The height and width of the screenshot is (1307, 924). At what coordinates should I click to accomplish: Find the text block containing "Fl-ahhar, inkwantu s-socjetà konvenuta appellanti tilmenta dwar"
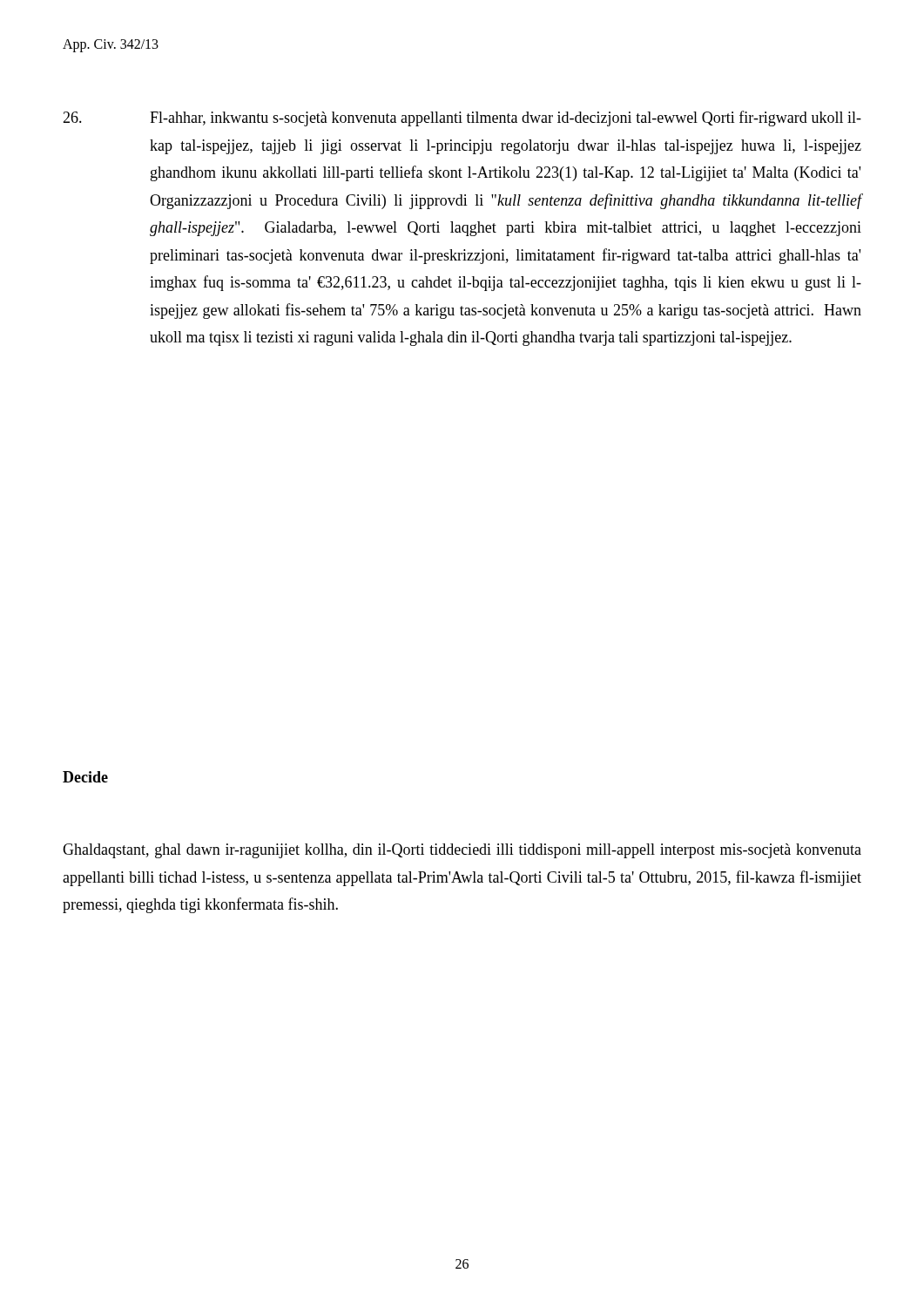coord(462,228)
